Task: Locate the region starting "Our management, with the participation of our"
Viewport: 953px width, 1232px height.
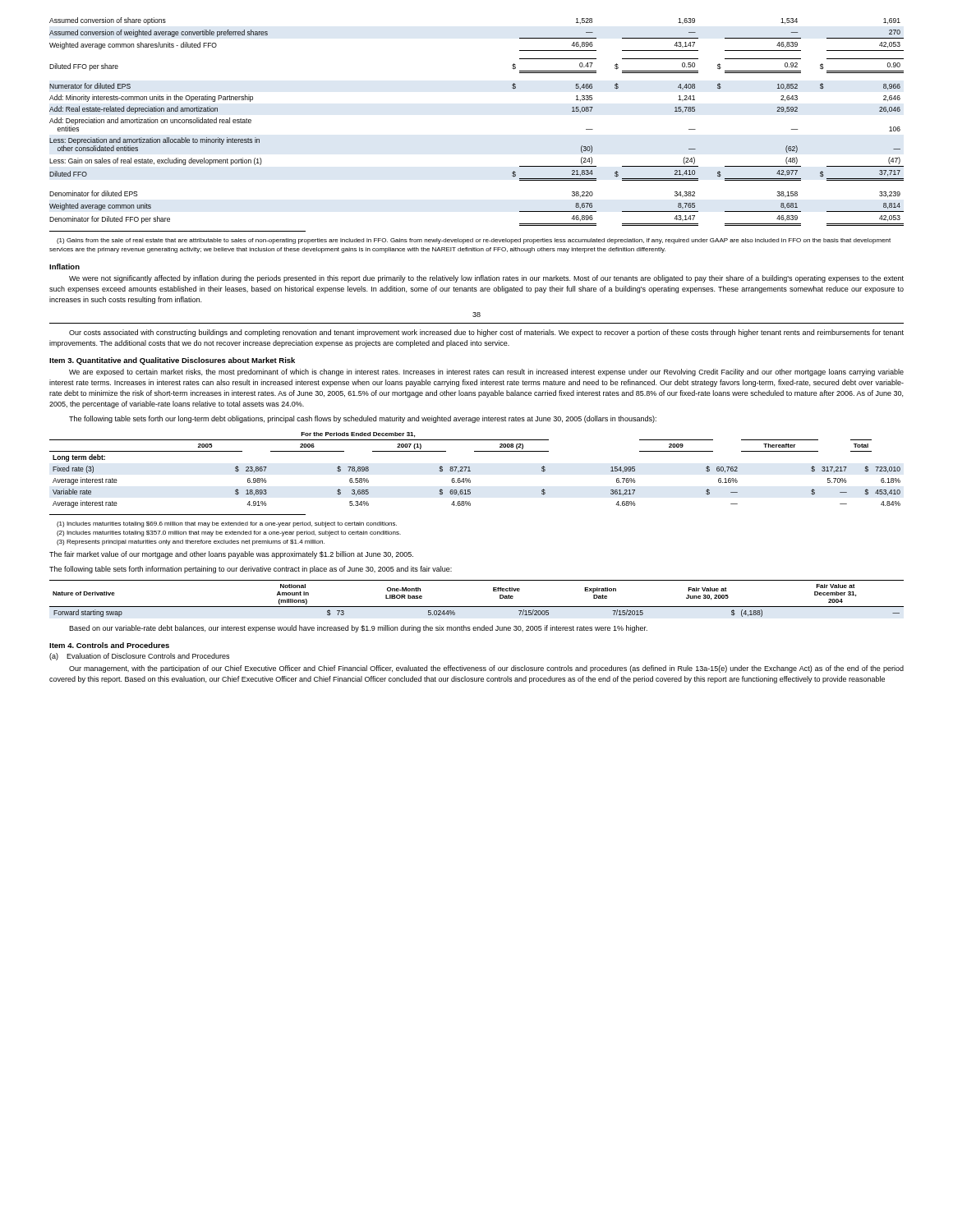Action: pos(476,674)
